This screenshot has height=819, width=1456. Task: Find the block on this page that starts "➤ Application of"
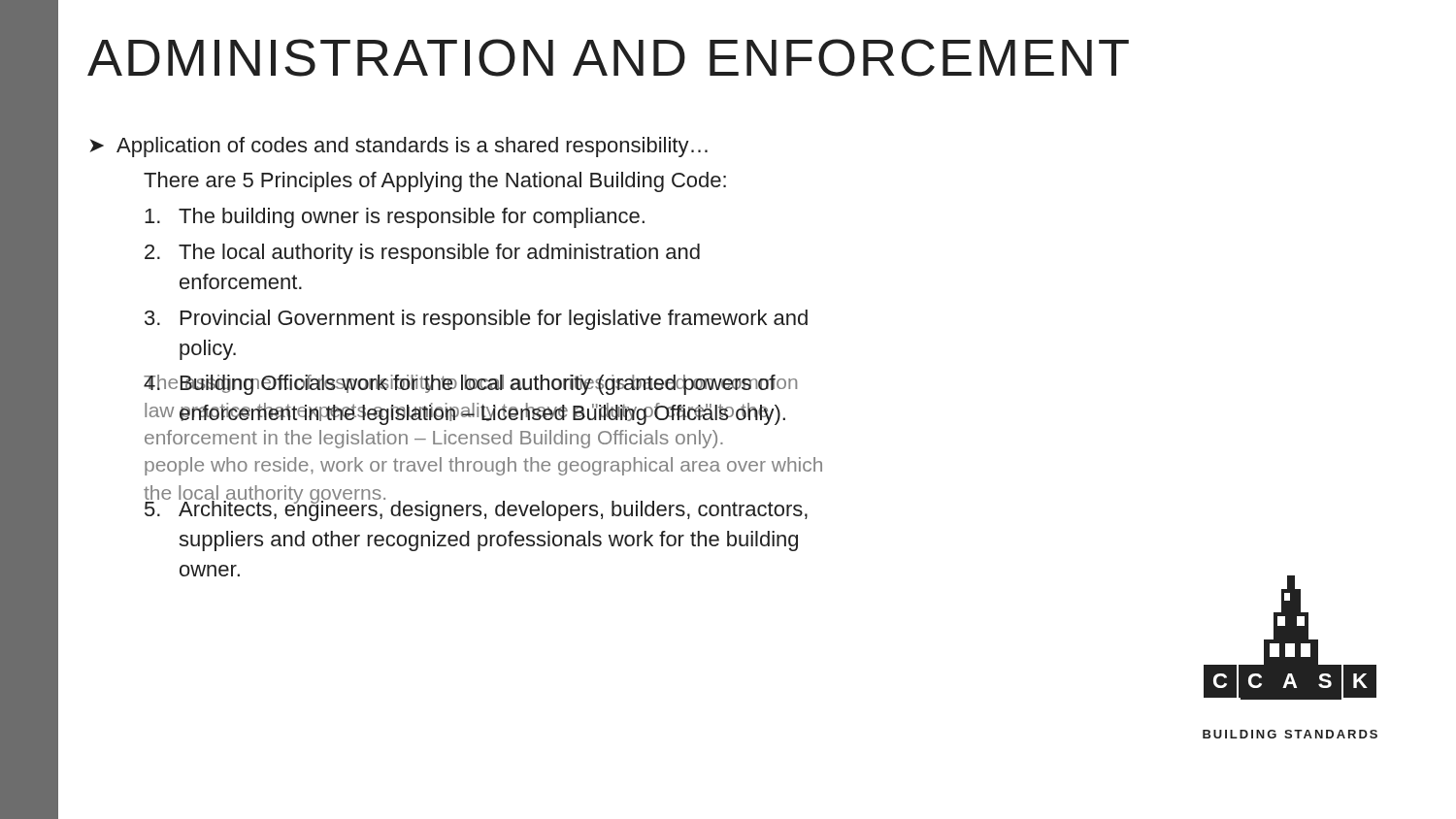click(699, 145)
